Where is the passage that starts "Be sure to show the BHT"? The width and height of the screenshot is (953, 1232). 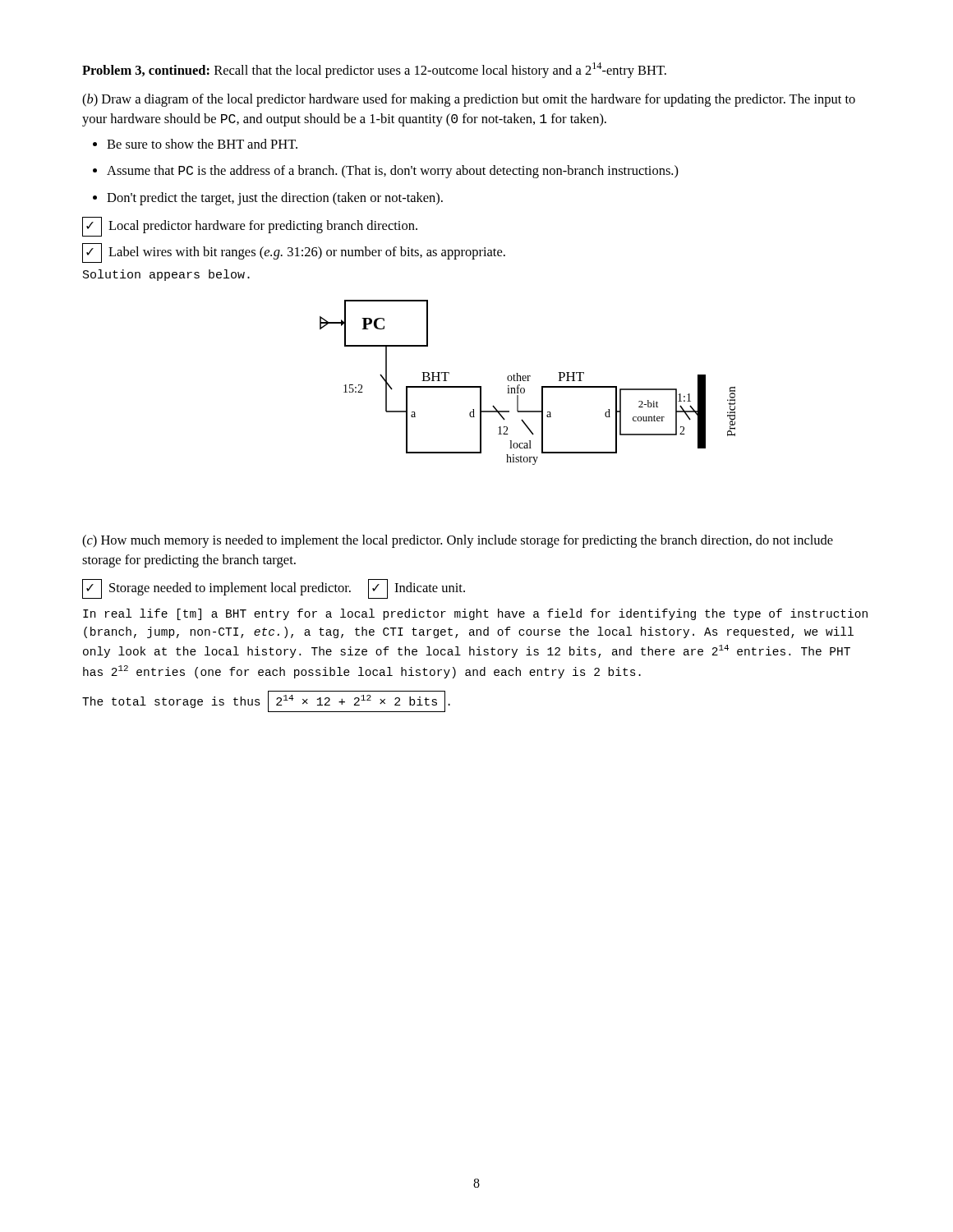click(203, 144)
